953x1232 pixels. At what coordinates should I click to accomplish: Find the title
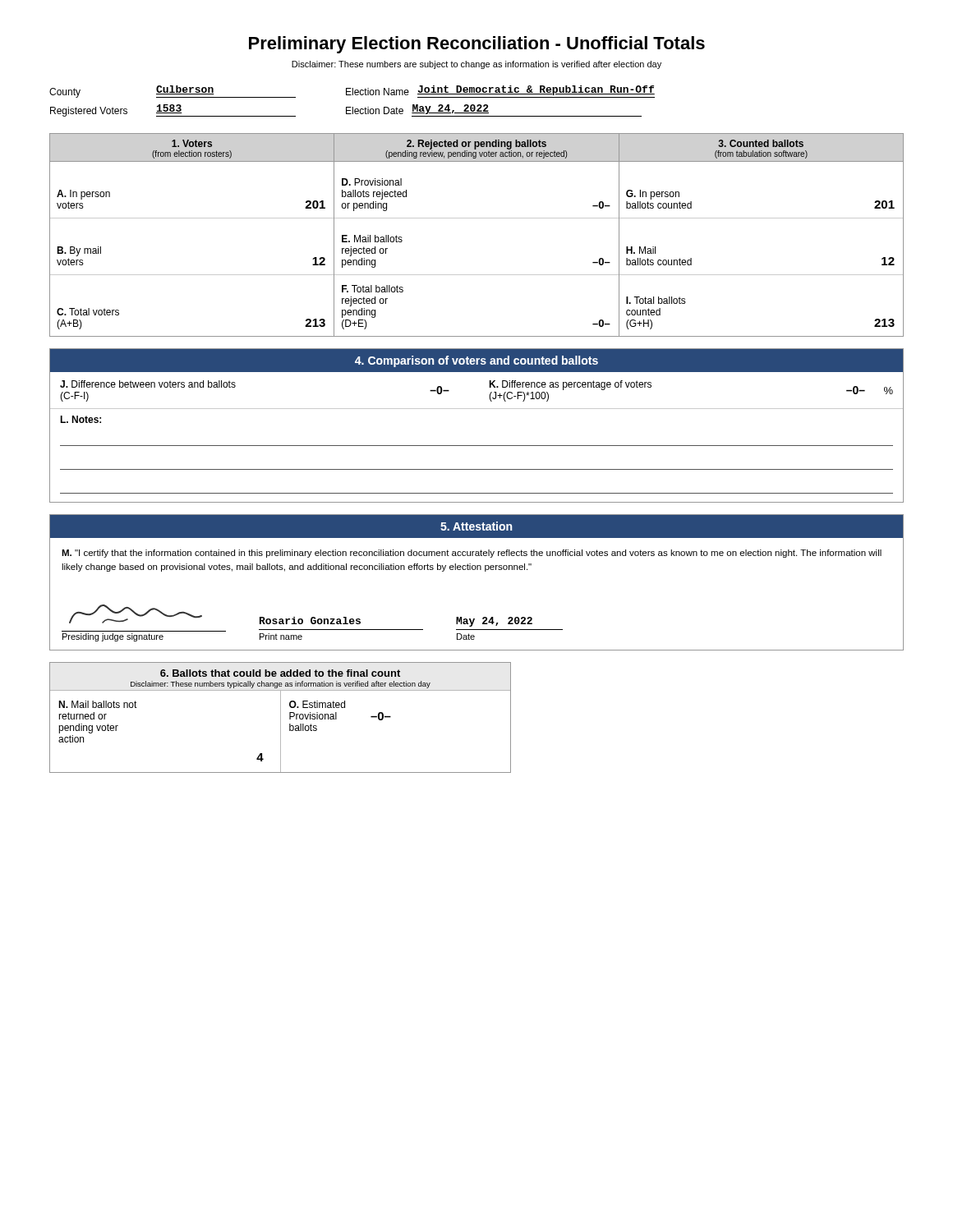[476, 43]
